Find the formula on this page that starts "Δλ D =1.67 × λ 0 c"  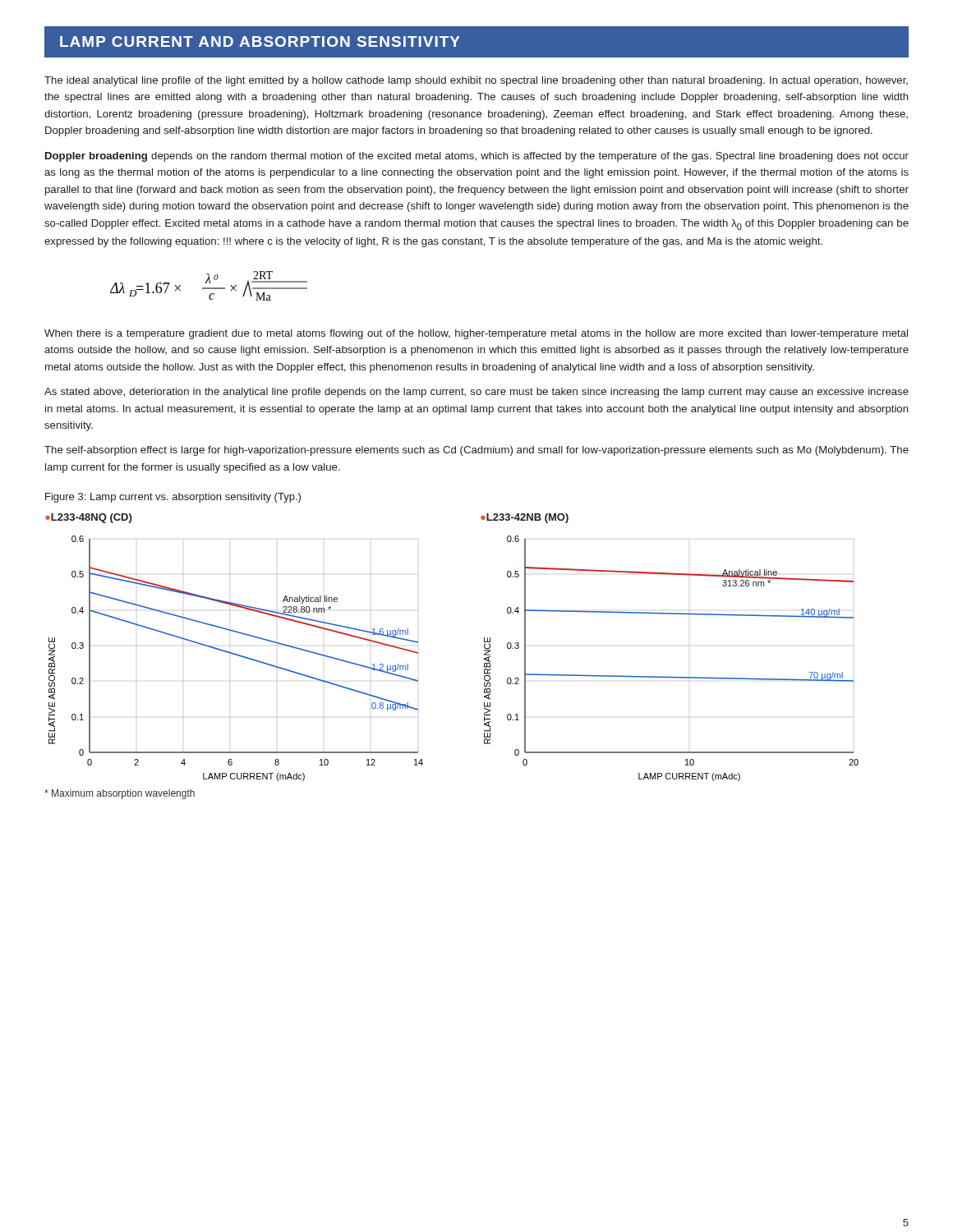(209, 286)
